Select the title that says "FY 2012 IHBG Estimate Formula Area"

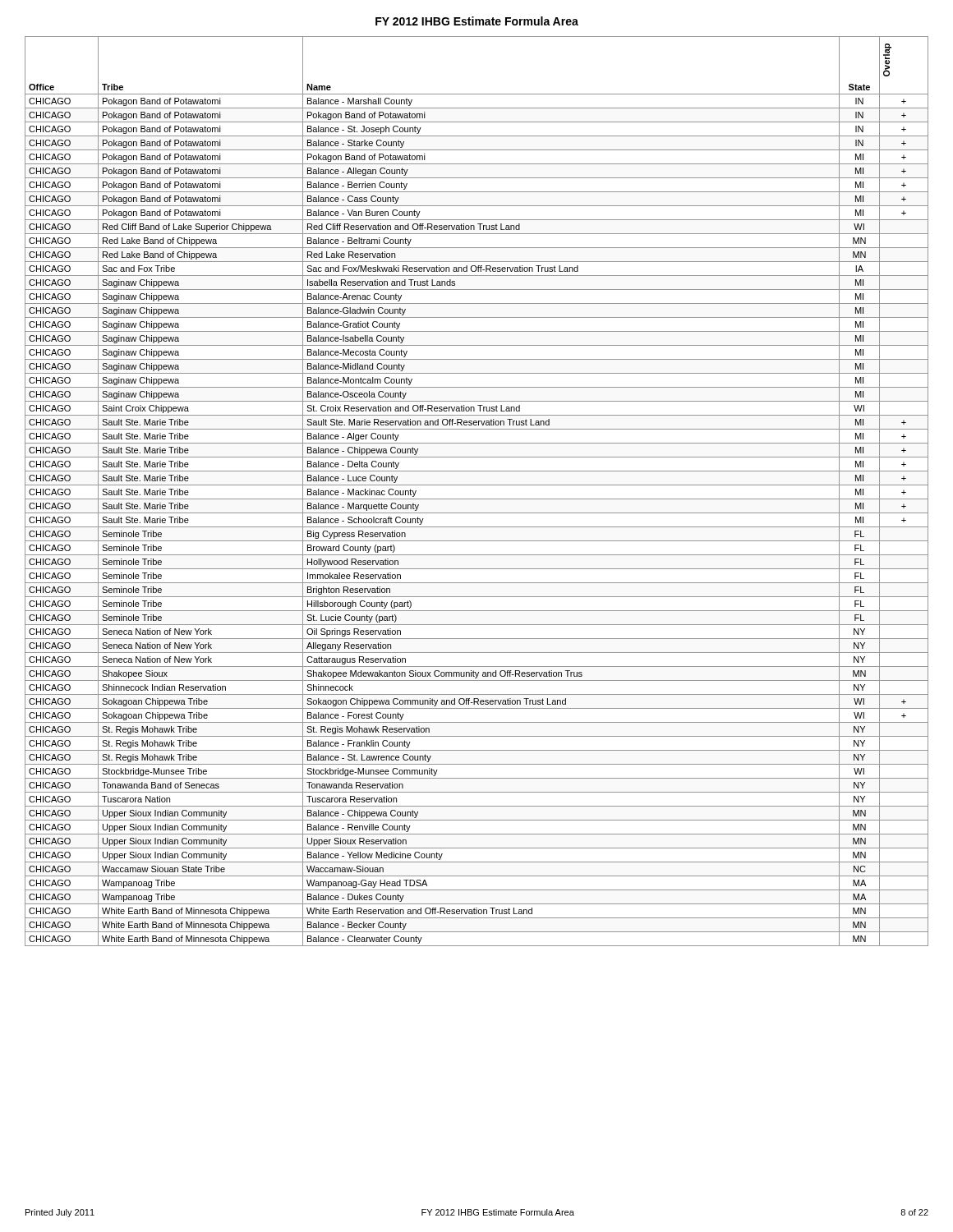[476, 21]
